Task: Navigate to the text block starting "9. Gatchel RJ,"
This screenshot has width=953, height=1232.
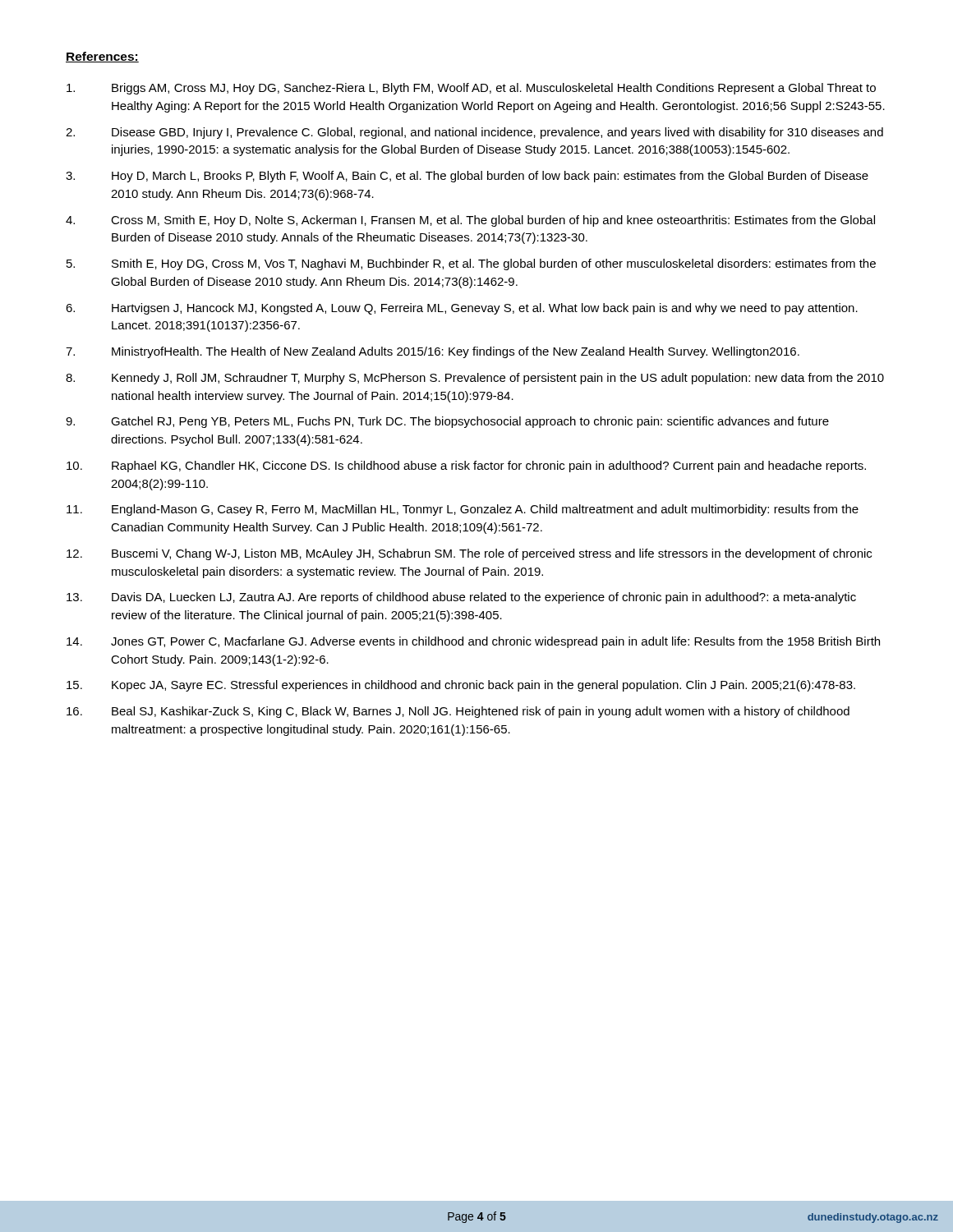Action: (476, 430)
